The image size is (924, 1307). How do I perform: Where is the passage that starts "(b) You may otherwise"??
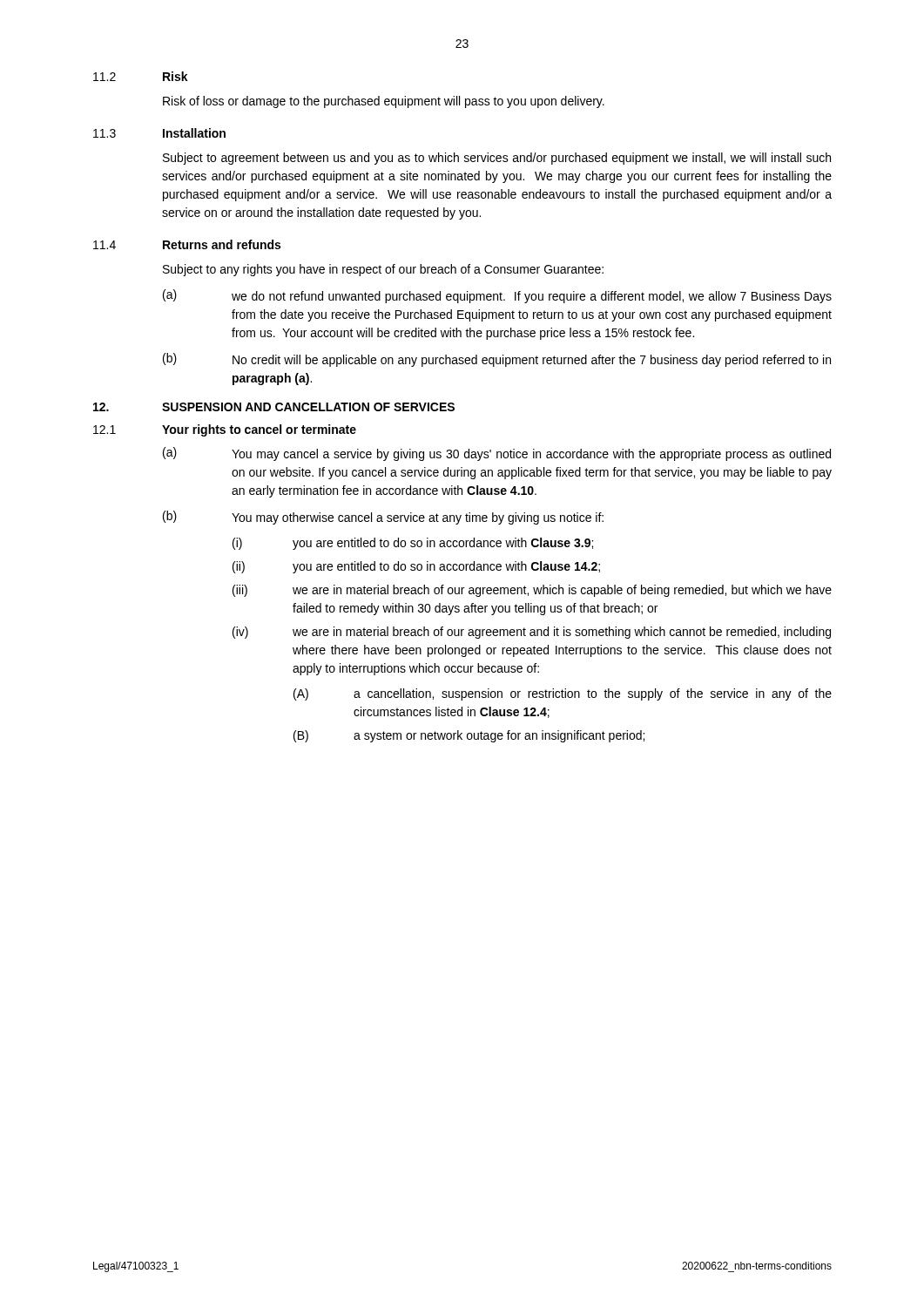click(497, 632)
